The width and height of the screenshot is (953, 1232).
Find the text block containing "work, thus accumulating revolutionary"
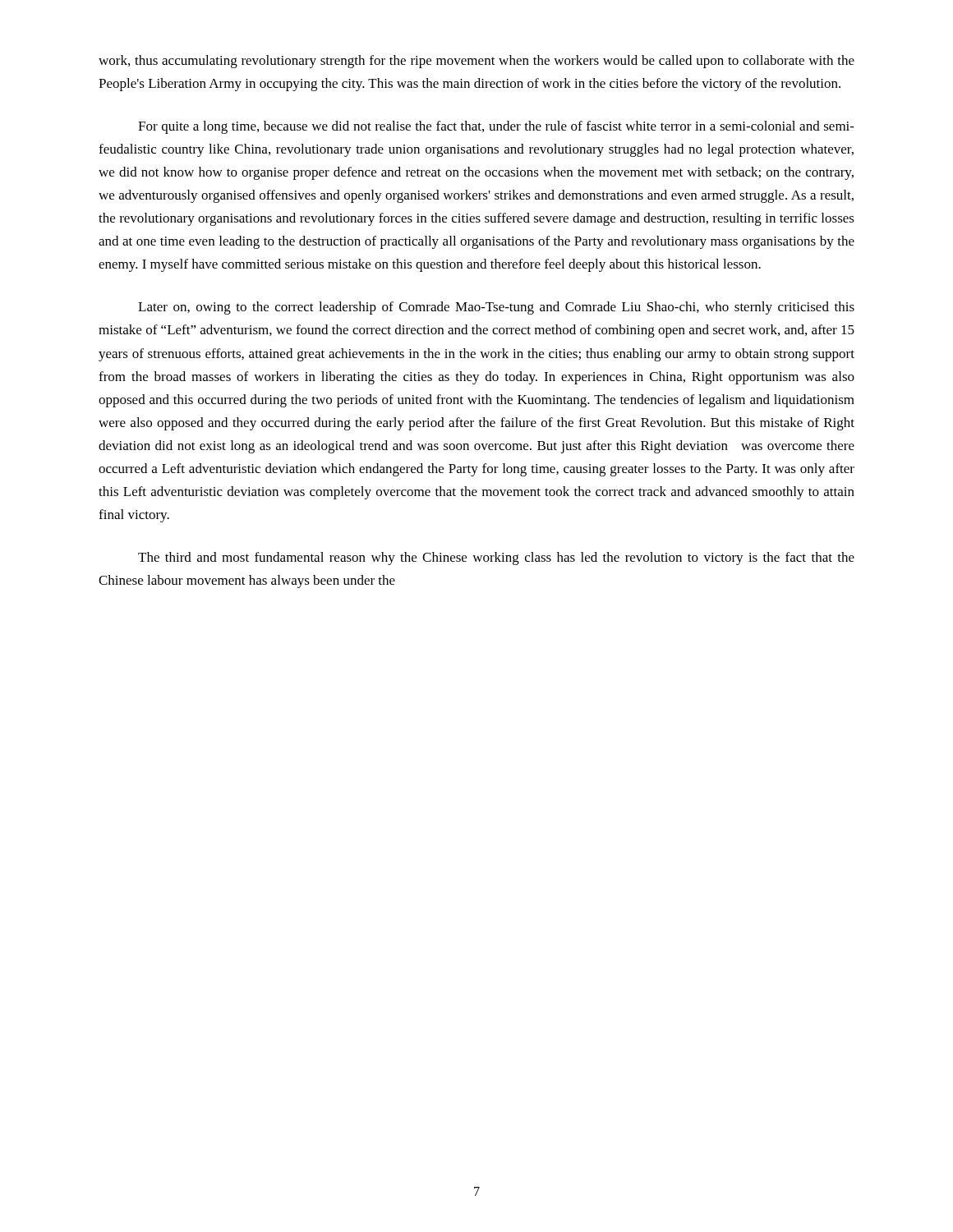coord(476,72)
